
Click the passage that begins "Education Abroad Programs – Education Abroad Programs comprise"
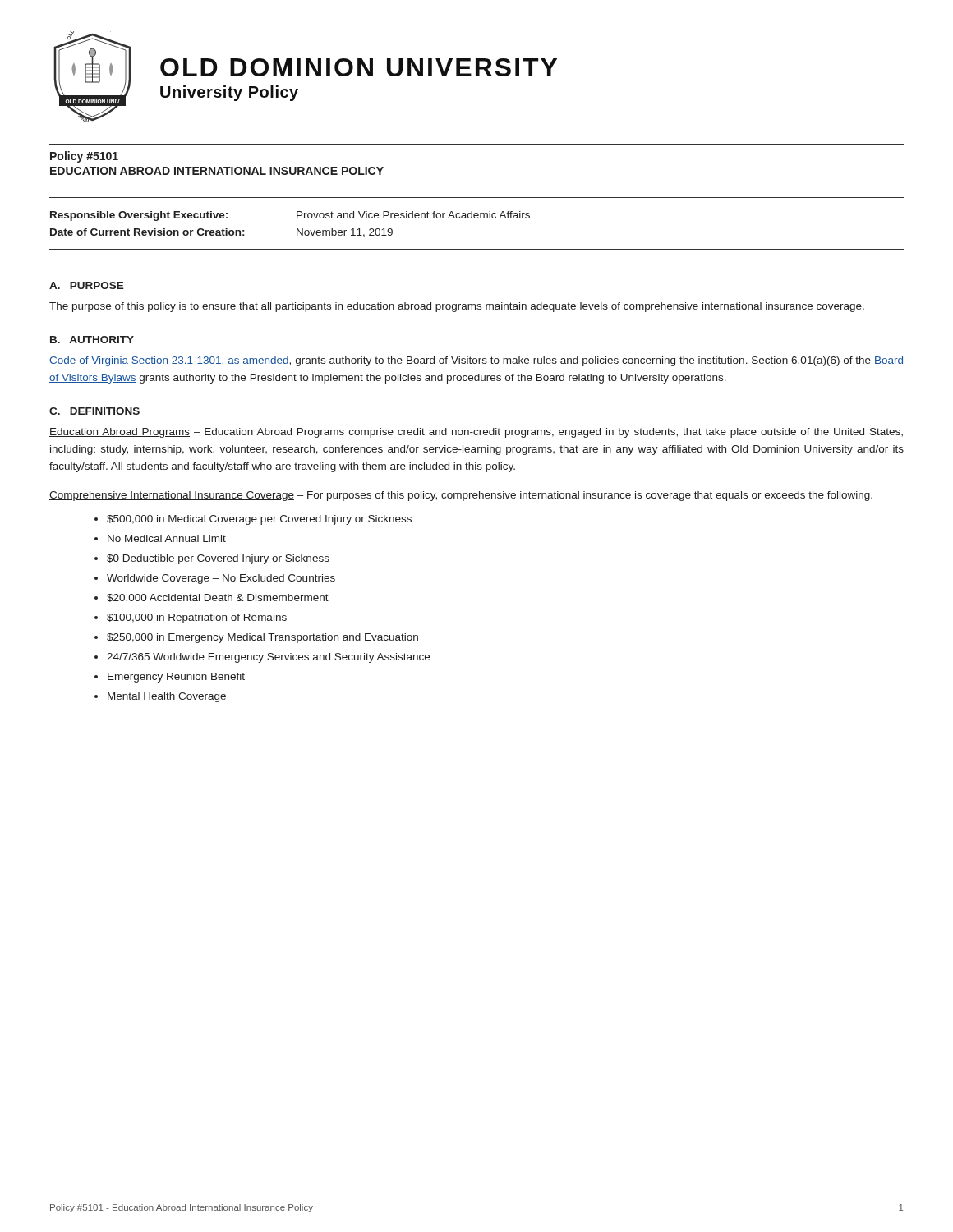coord(476,464)
